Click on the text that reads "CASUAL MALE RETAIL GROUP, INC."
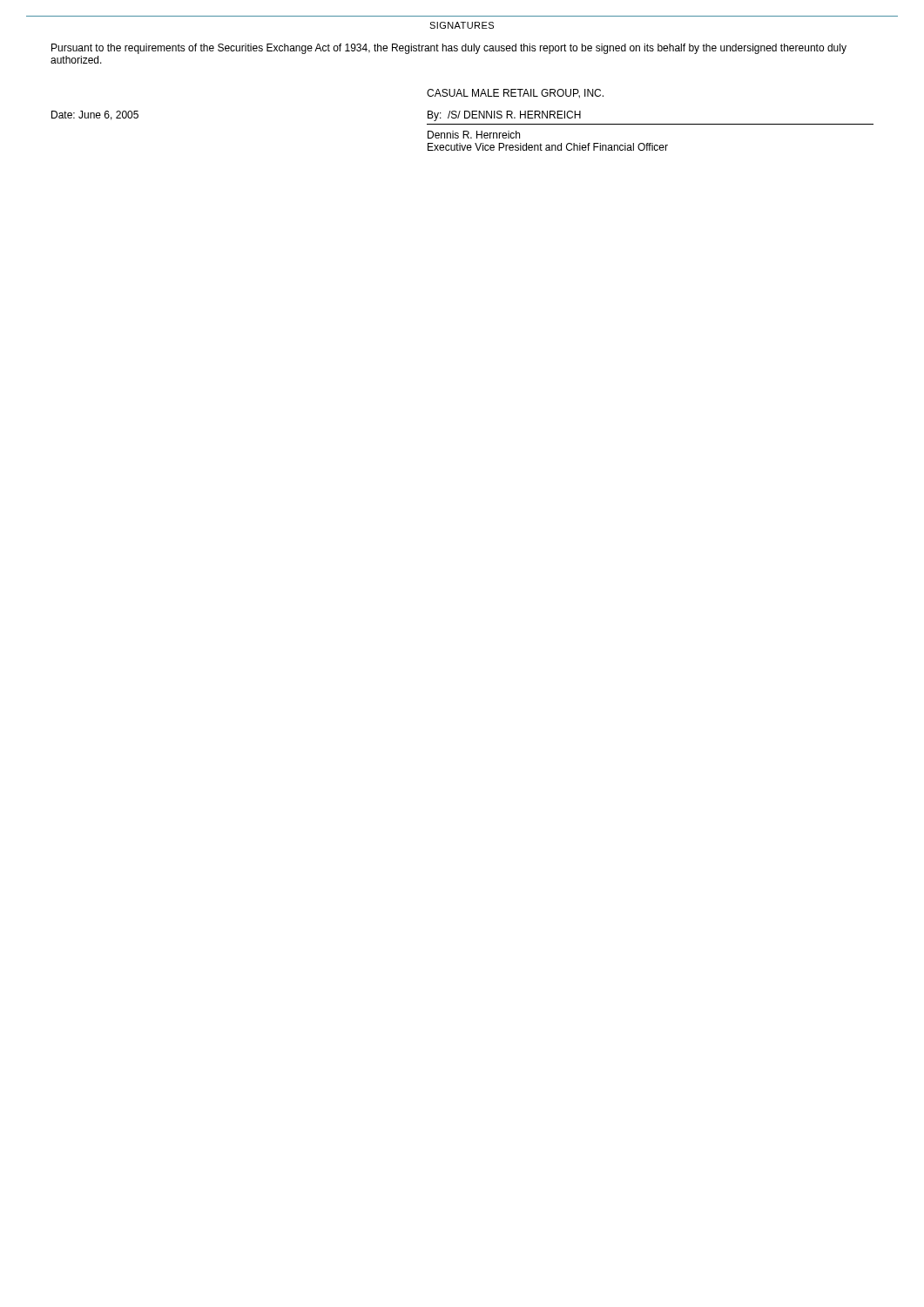924x1307 pixels. click(x=516, y=93)
